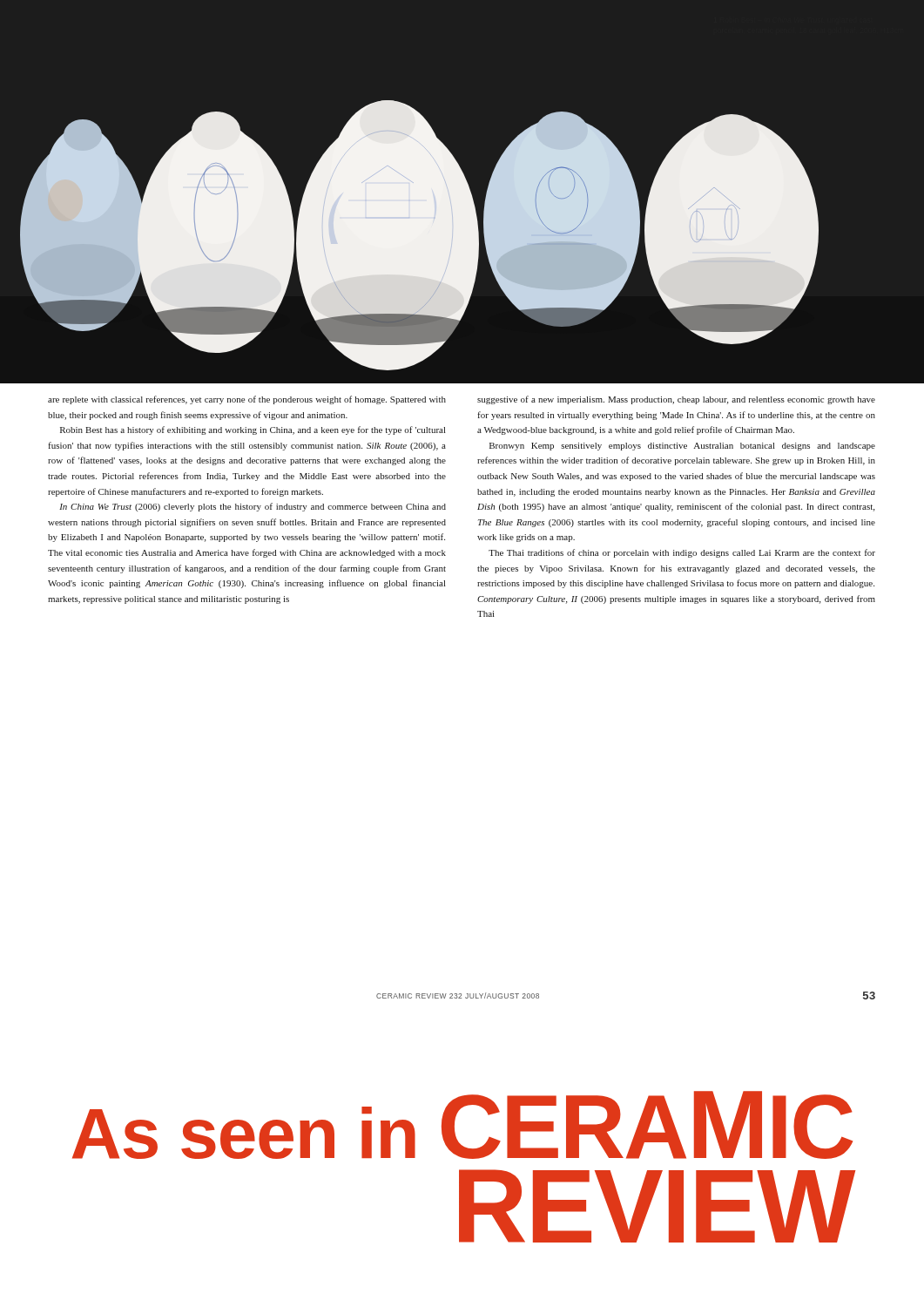Locate the block of text that opens with "are replete with"

point(247,499)
